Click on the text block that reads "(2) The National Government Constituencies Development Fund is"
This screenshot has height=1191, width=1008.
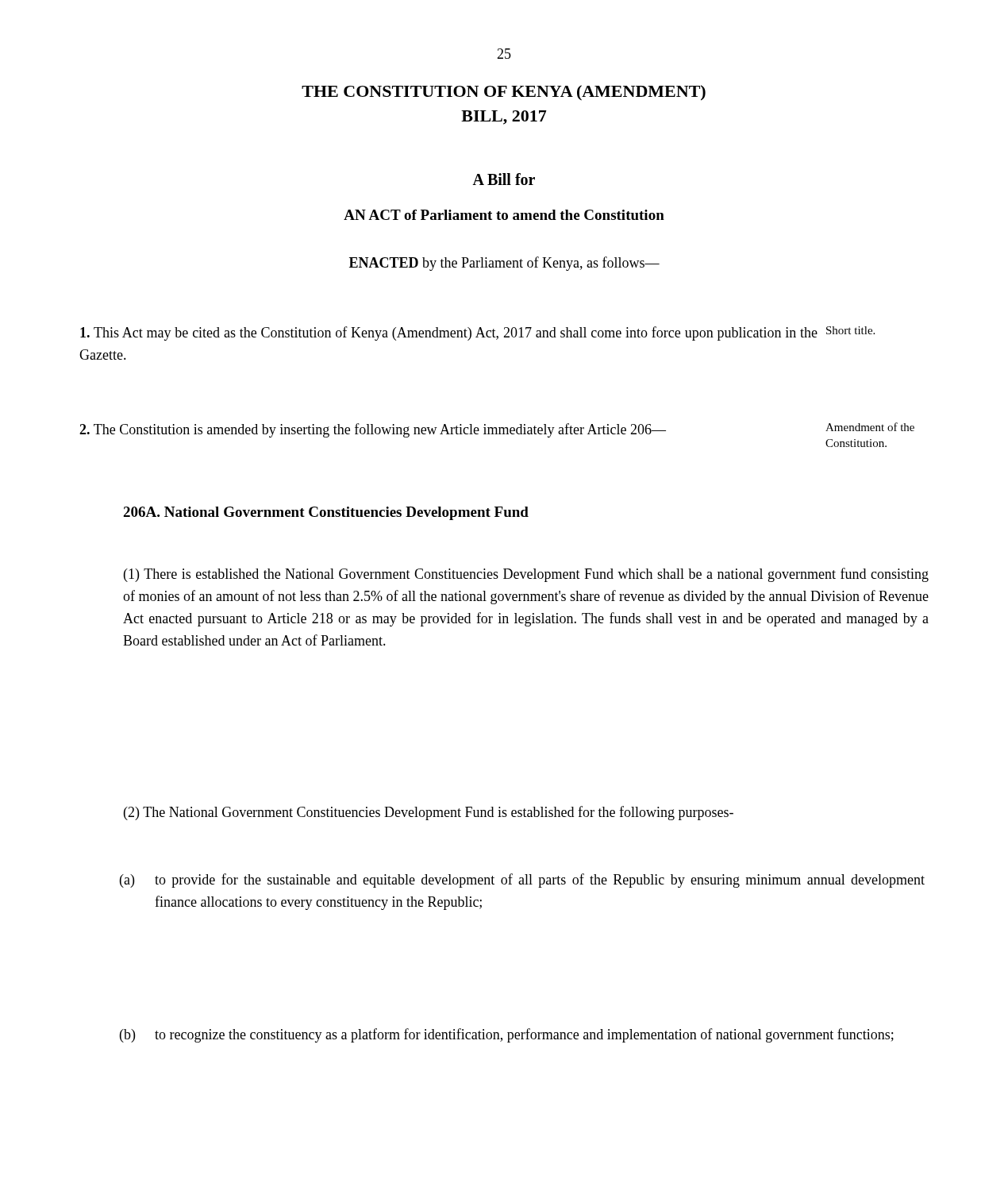tap(428, 812)
